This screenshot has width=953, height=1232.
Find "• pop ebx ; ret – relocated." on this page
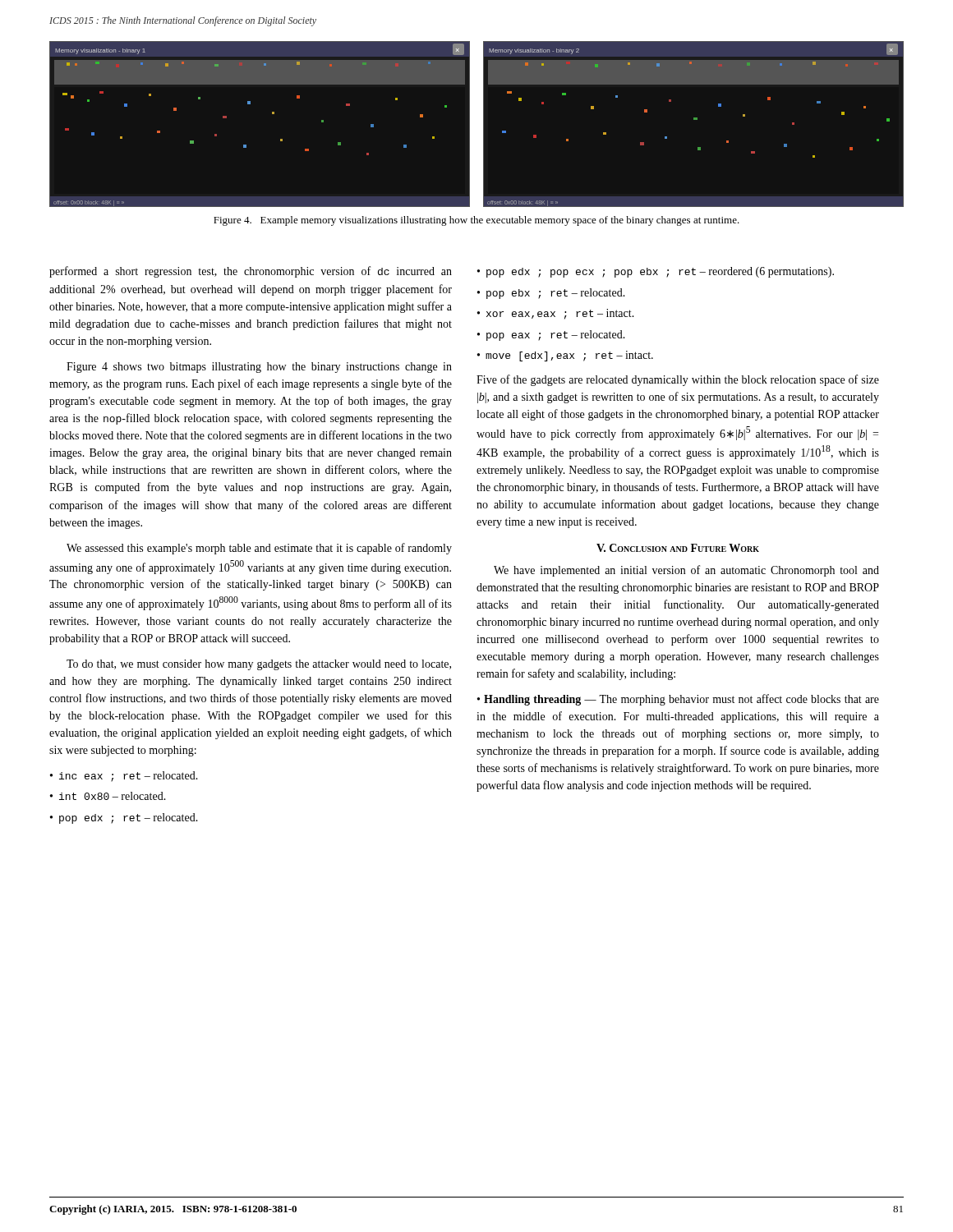pos(551,293)
